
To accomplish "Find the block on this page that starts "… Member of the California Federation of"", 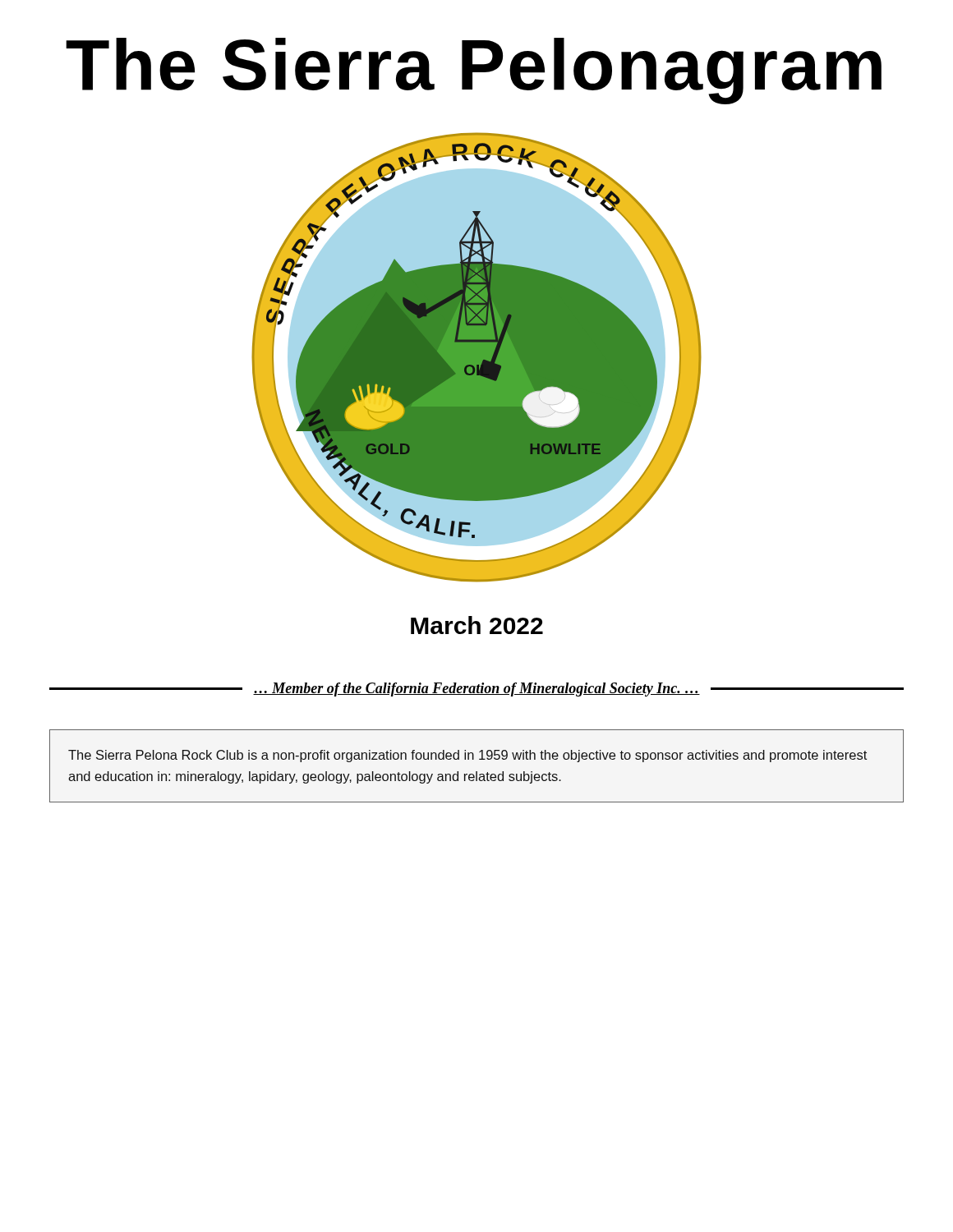I will (476, 688).
